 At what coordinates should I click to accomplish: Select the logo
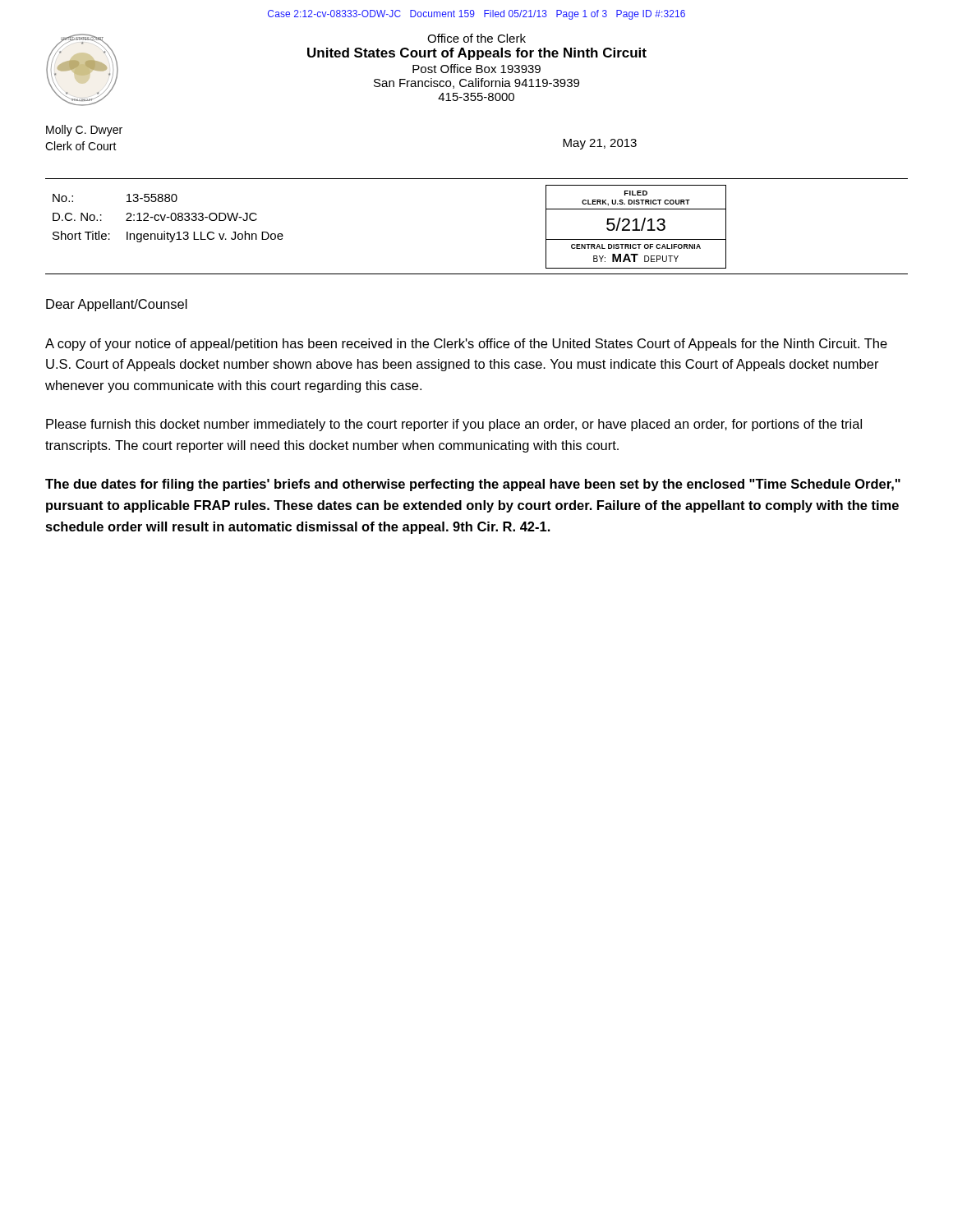tap(82, 70)
